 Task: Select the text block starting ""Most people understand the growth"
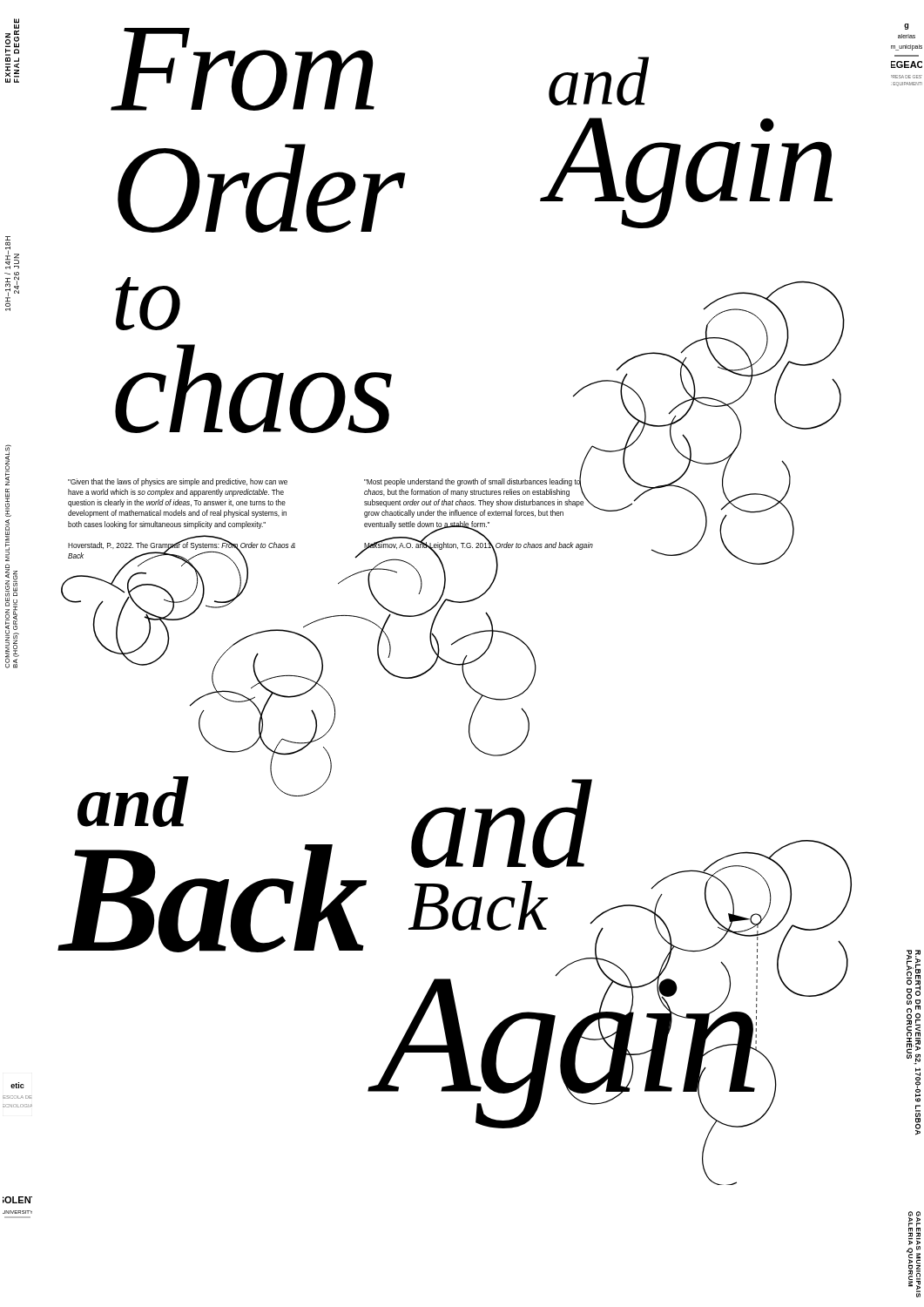tap(478, 514)
